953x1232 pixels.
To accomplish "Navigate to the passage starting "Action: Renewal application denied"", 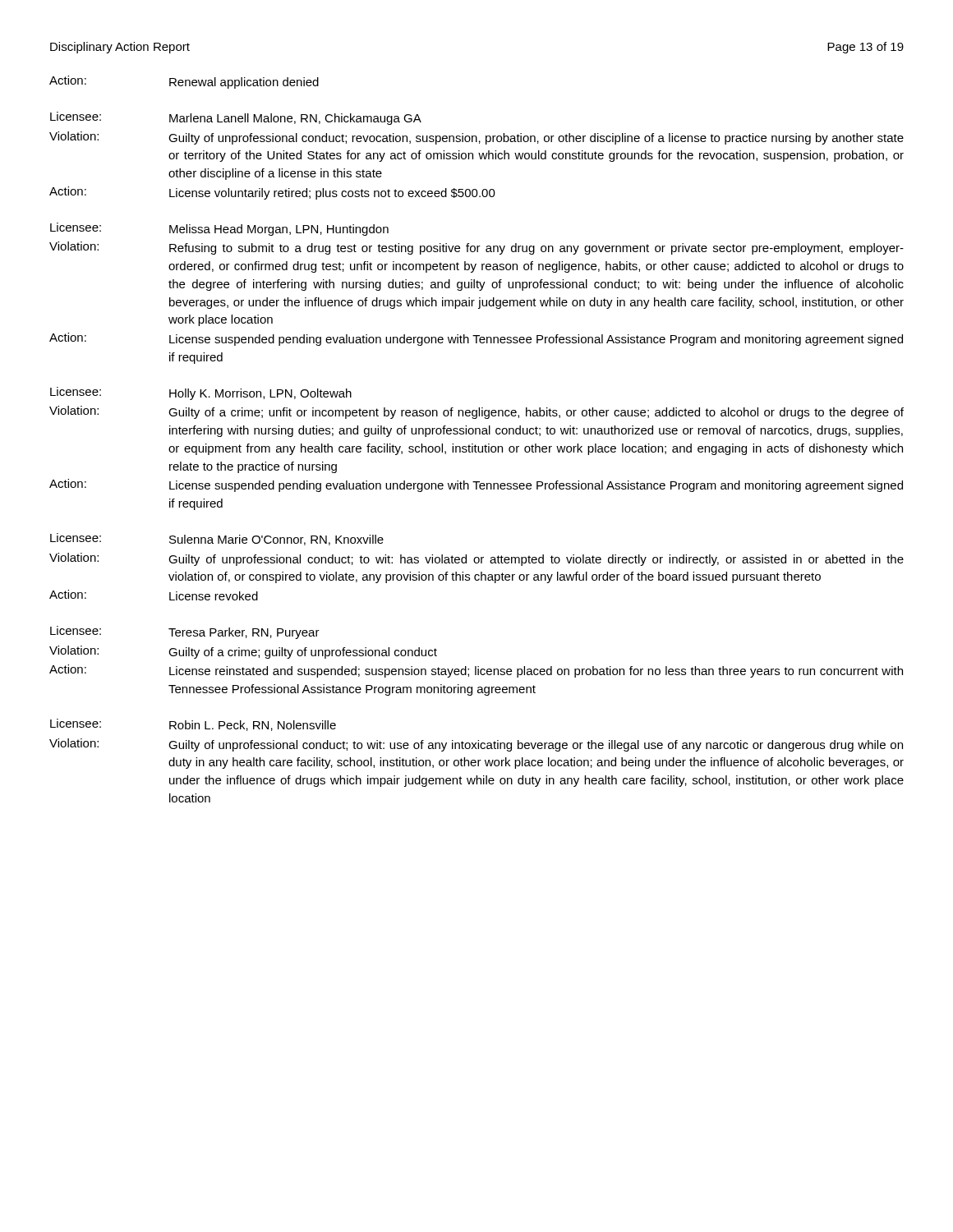I will pyautogui.click(x=184, y=82).
